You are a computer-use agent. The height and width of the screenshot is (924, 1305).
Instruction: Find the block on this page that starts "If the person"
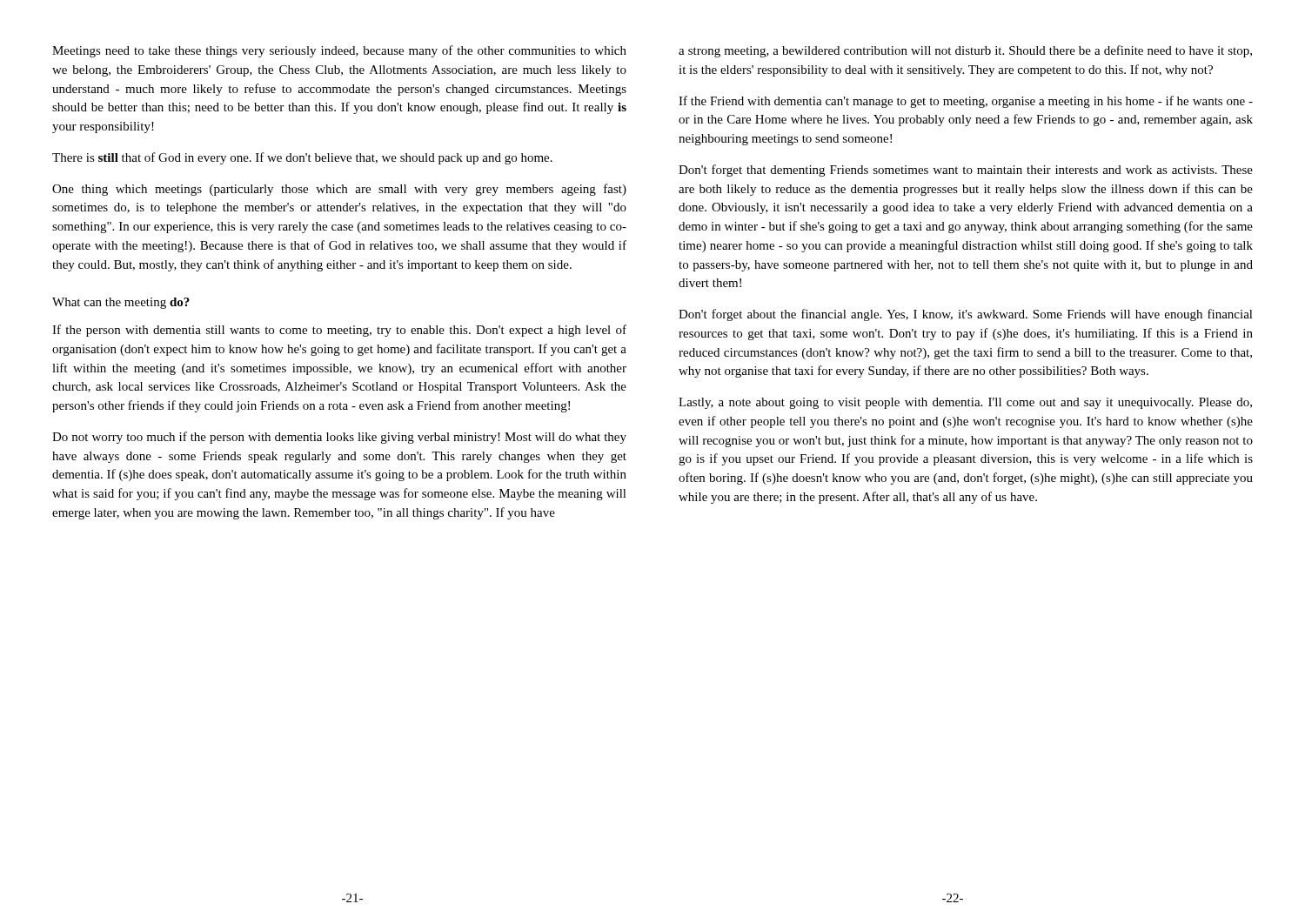(x=339, y=368)
